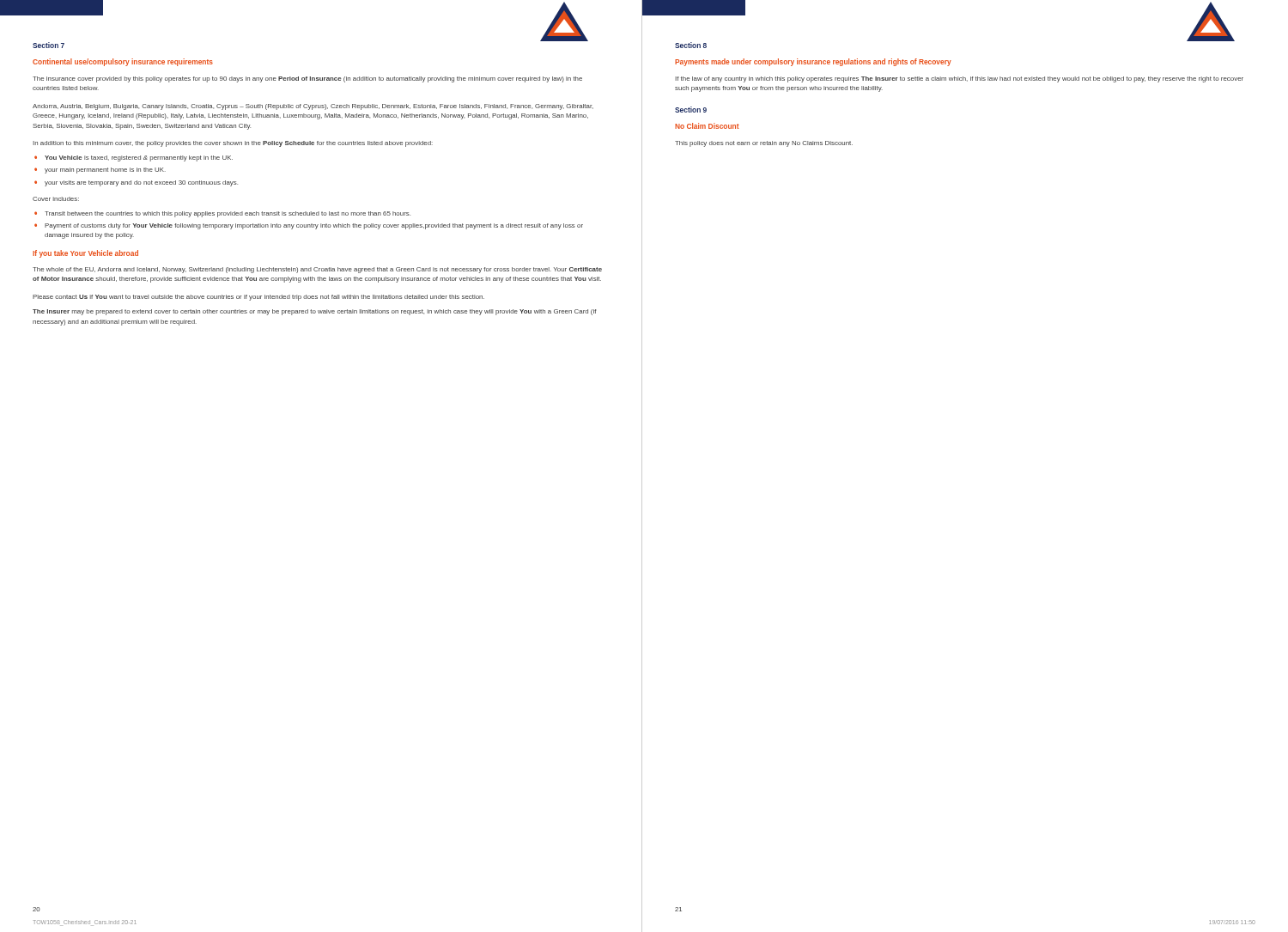Select the section header with the text "Section 8"
The height and width of the screenshot is (932, 1288).
click(691, 46)
